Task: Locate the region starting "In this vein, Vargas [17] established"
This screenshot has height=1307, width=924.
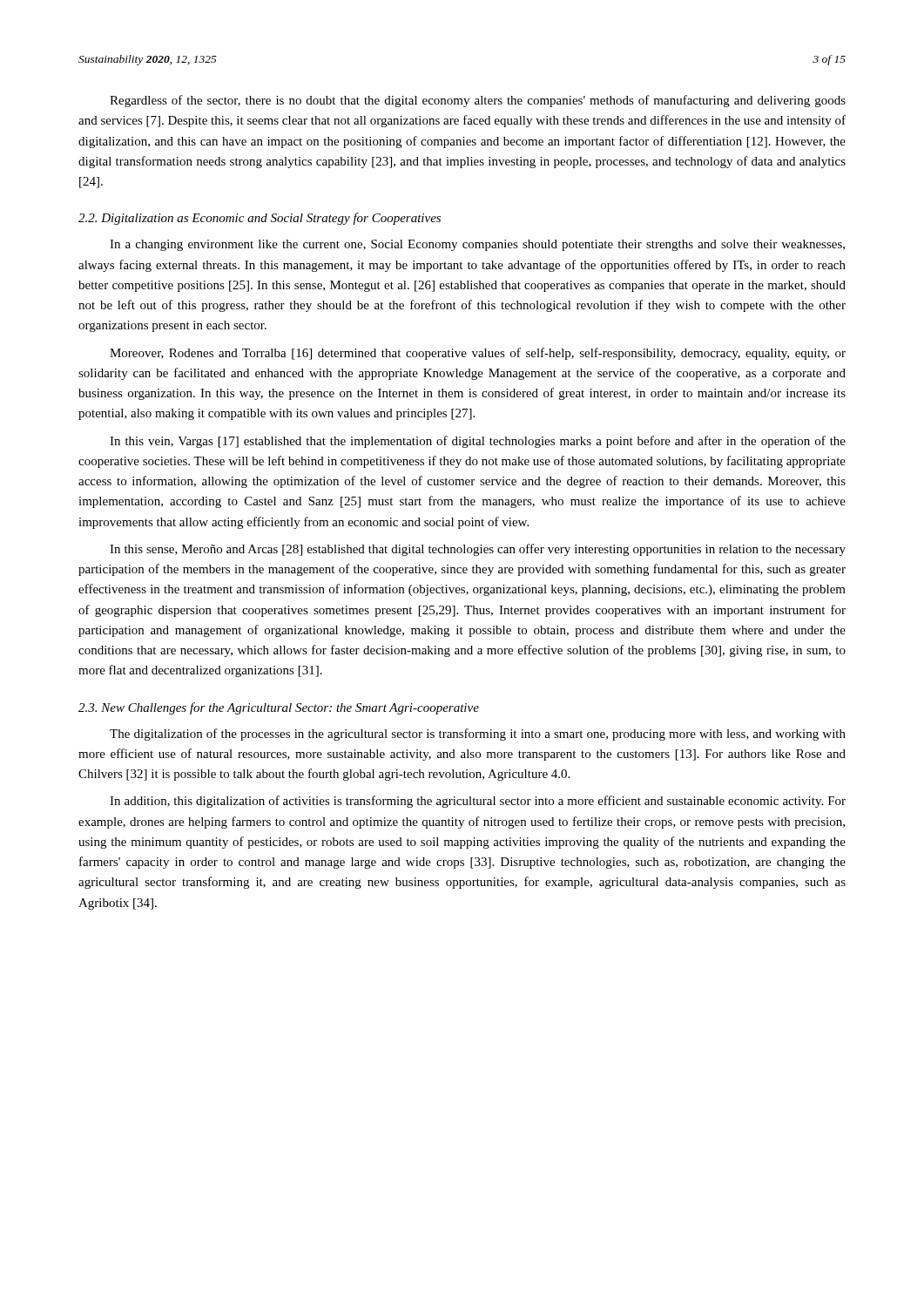Action: pyautogui.click(x=462, y=481)
